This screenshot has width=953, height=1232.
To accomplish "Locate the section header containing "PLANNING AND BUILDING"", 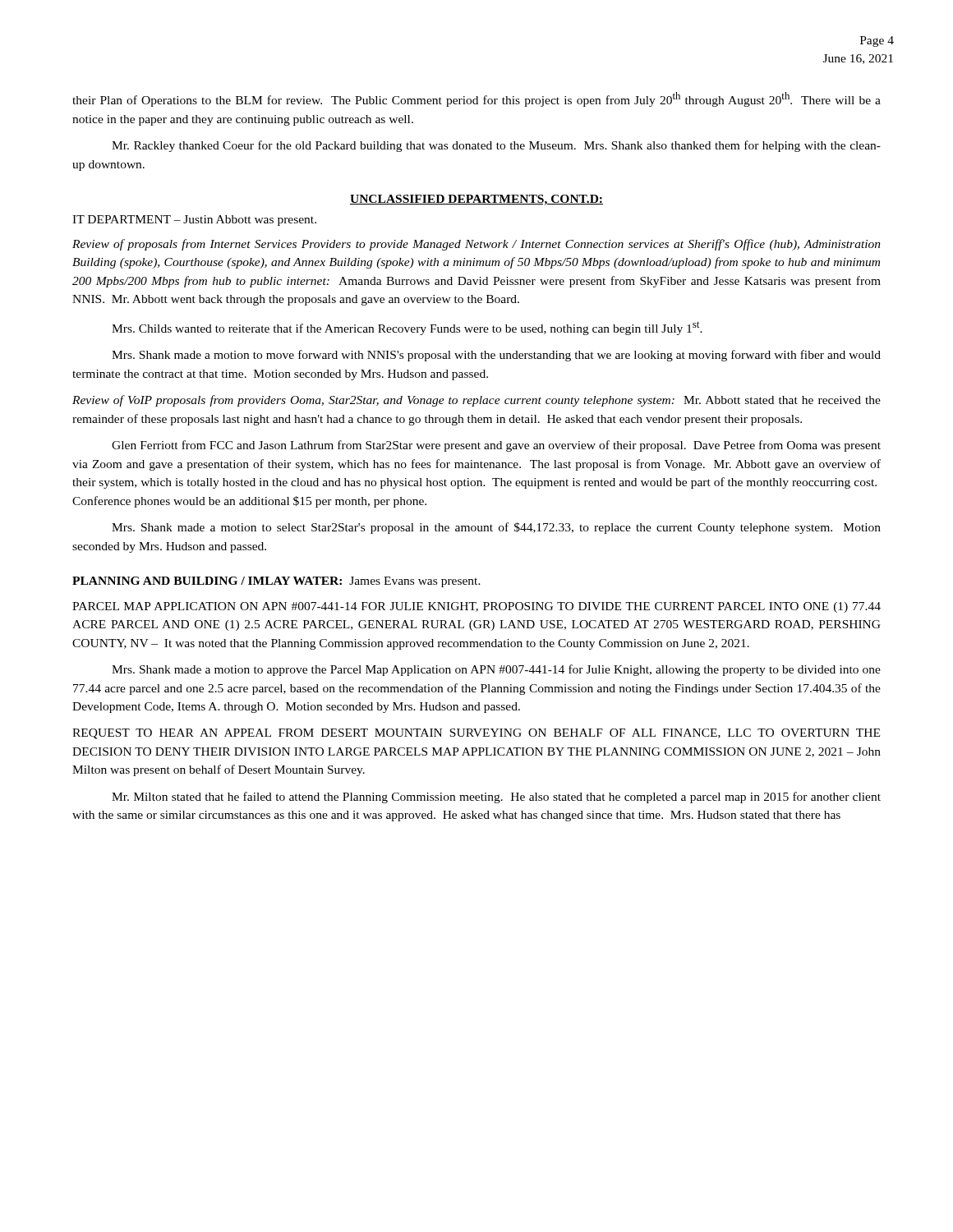I will [x=476, y=581].
